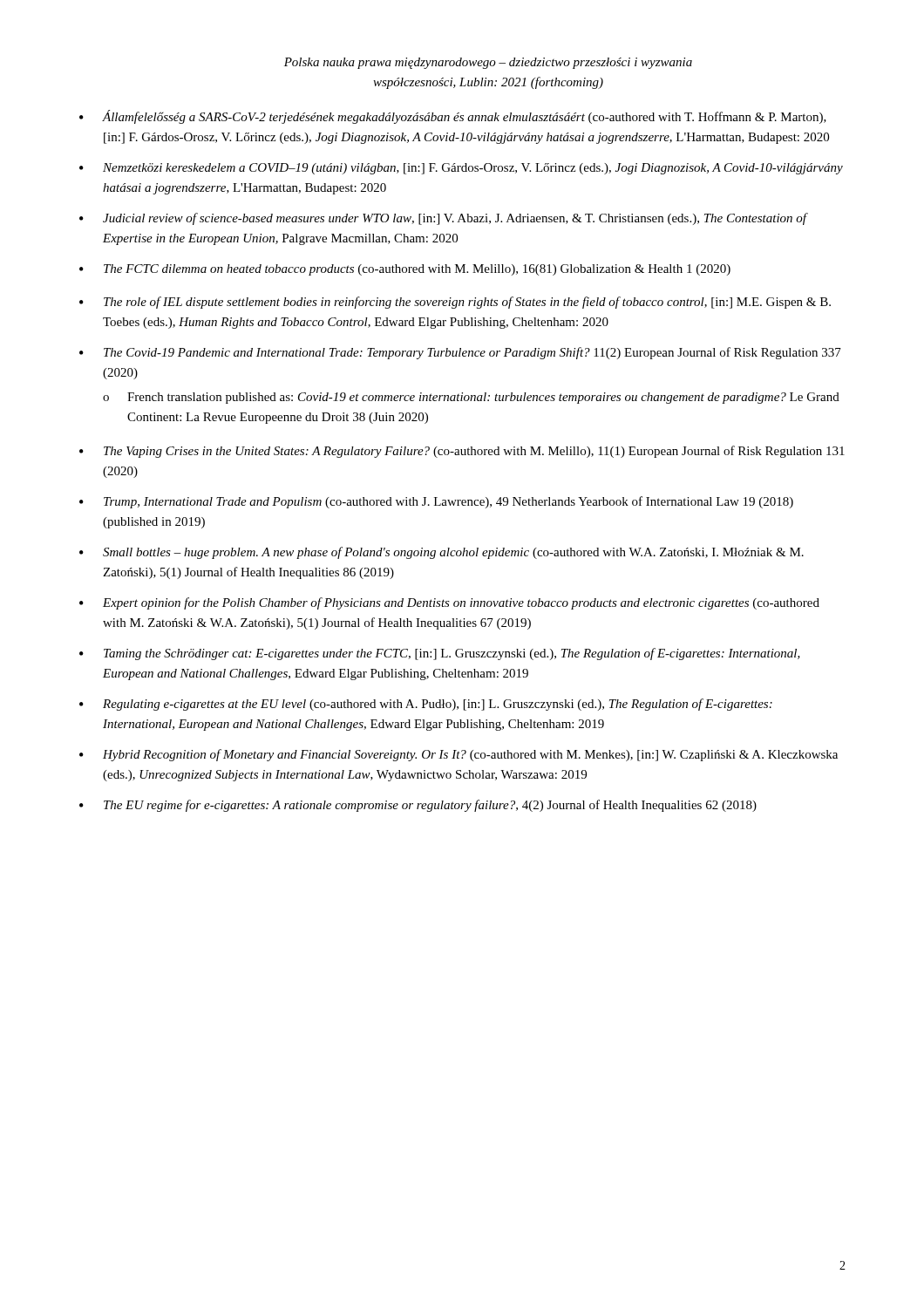The width and height of the screenshot is (924, 1308).
Task: Select the text starting "• The Covid-19 Pandemic and International"
Action: click(462, 386)
